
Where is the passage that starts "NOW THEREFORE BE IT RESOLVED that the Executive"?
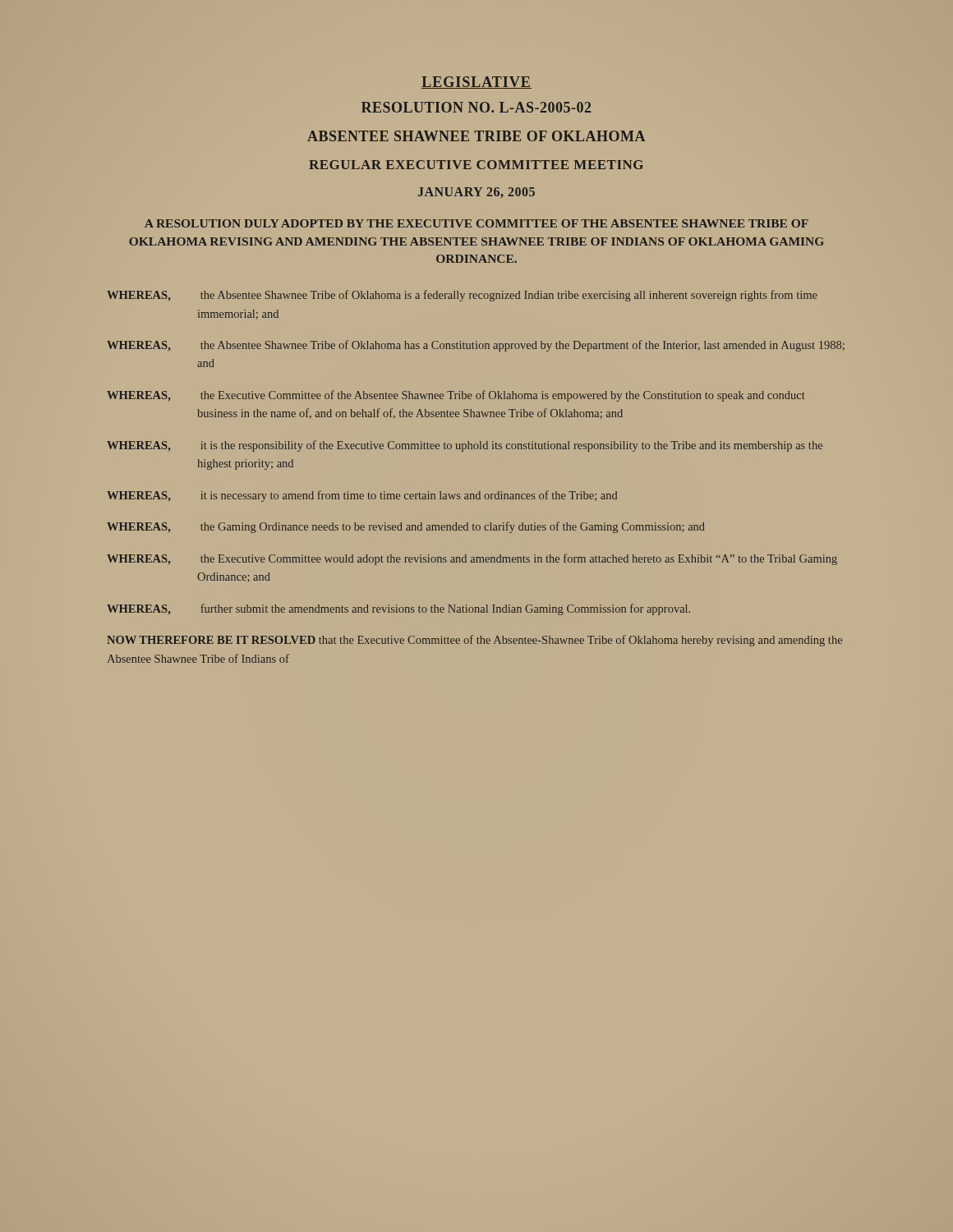pos(475,649)
